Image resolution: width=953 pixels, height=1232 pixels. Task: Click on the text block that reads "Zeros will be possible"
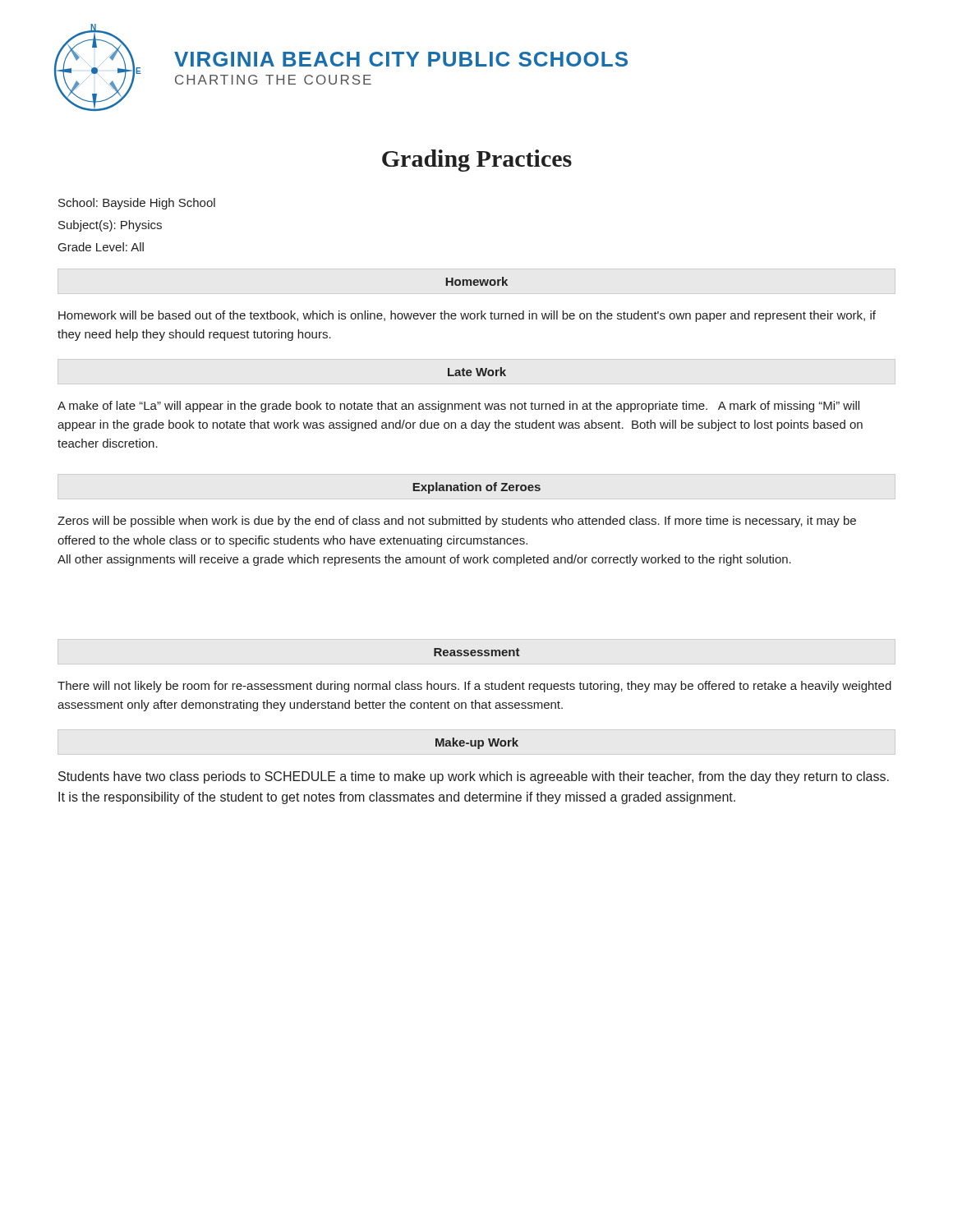[x=457, y=540]
